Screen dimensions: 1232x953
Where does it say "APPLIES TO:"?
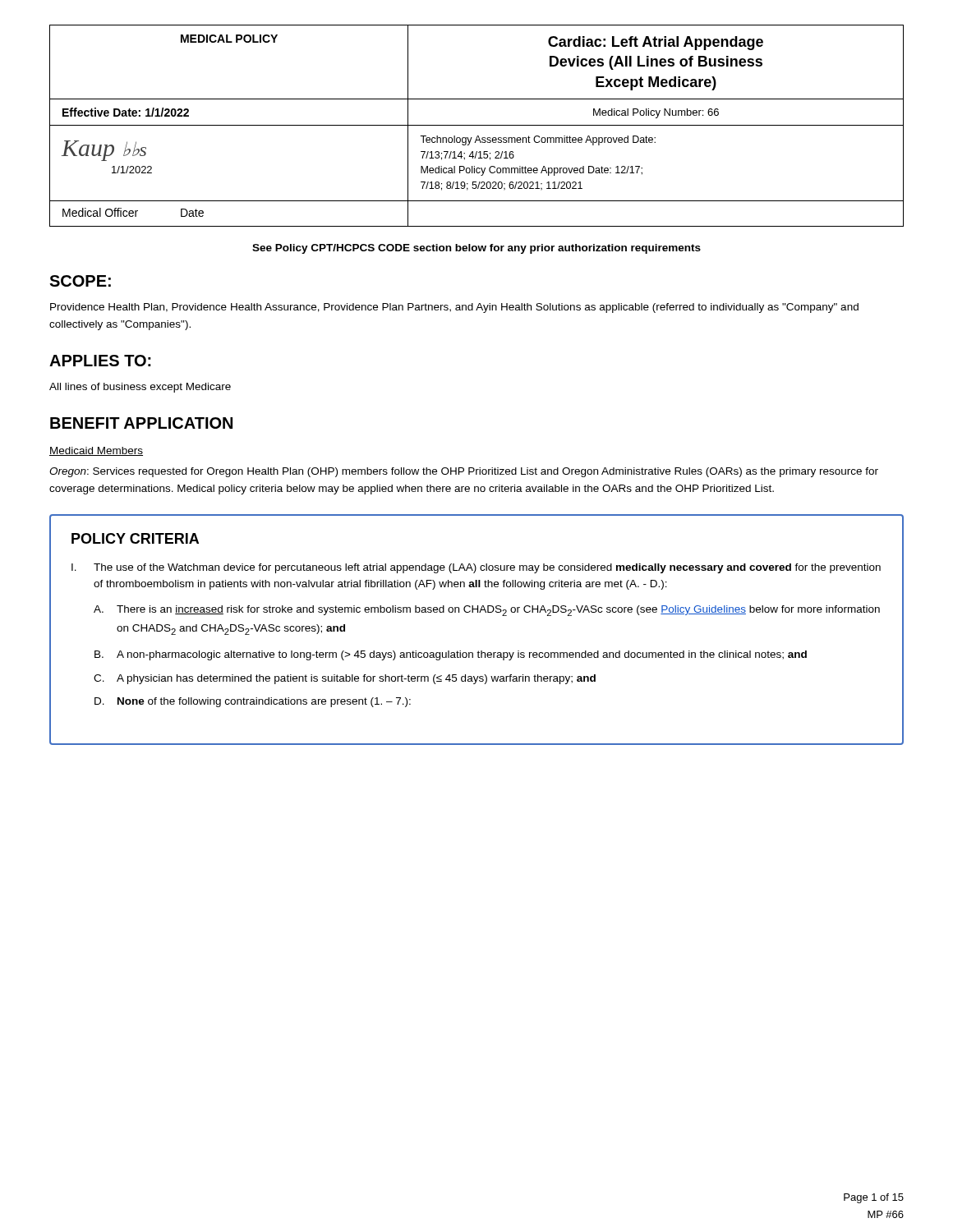pos(101,360)
